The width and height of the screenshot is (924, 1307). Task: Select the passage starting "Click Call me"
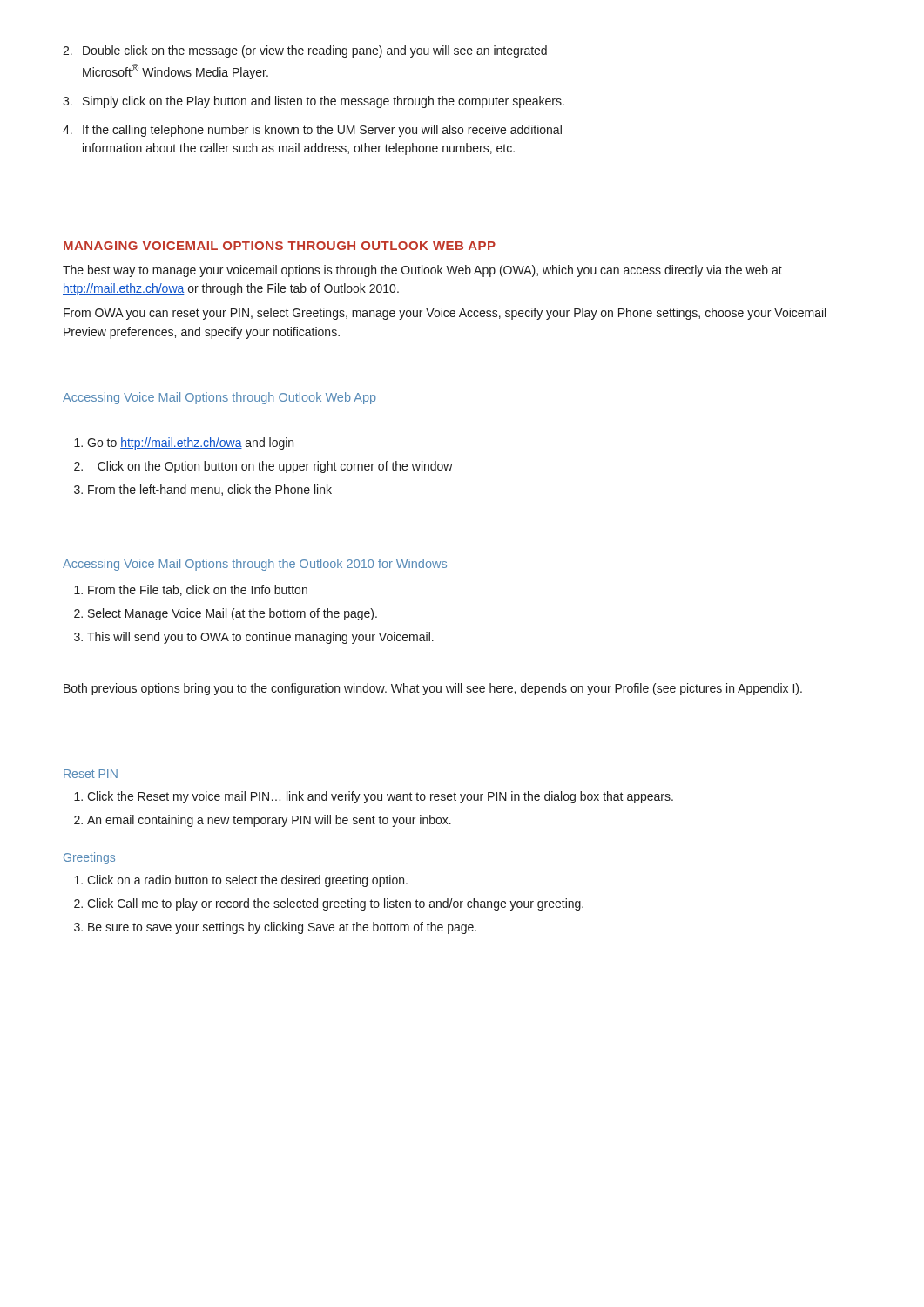[x=336, y=904]
